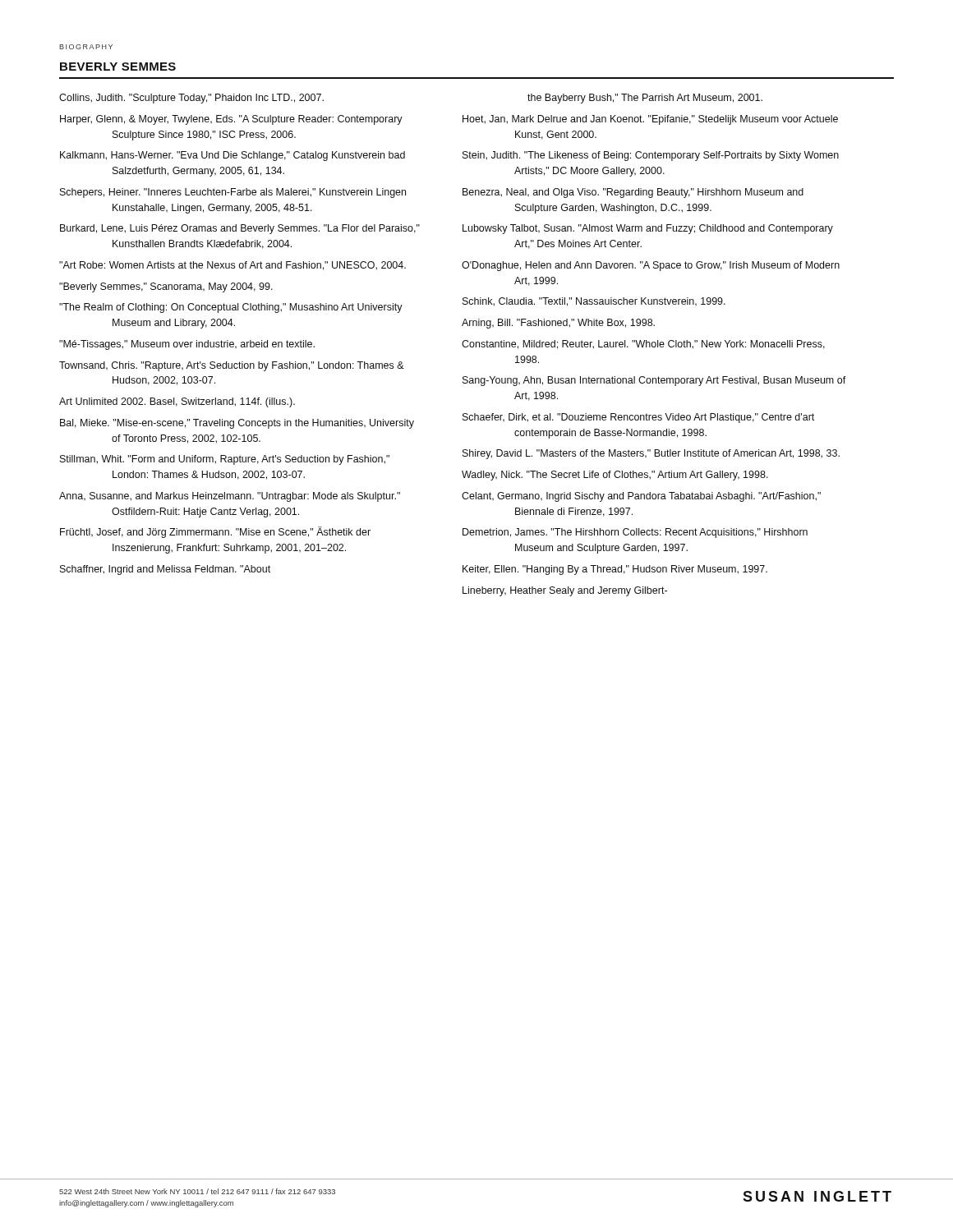This screenshot has width=953, height=1232.
Task: Click on the text block starting "Wadley, Nick. "The"
Action: 615,475
